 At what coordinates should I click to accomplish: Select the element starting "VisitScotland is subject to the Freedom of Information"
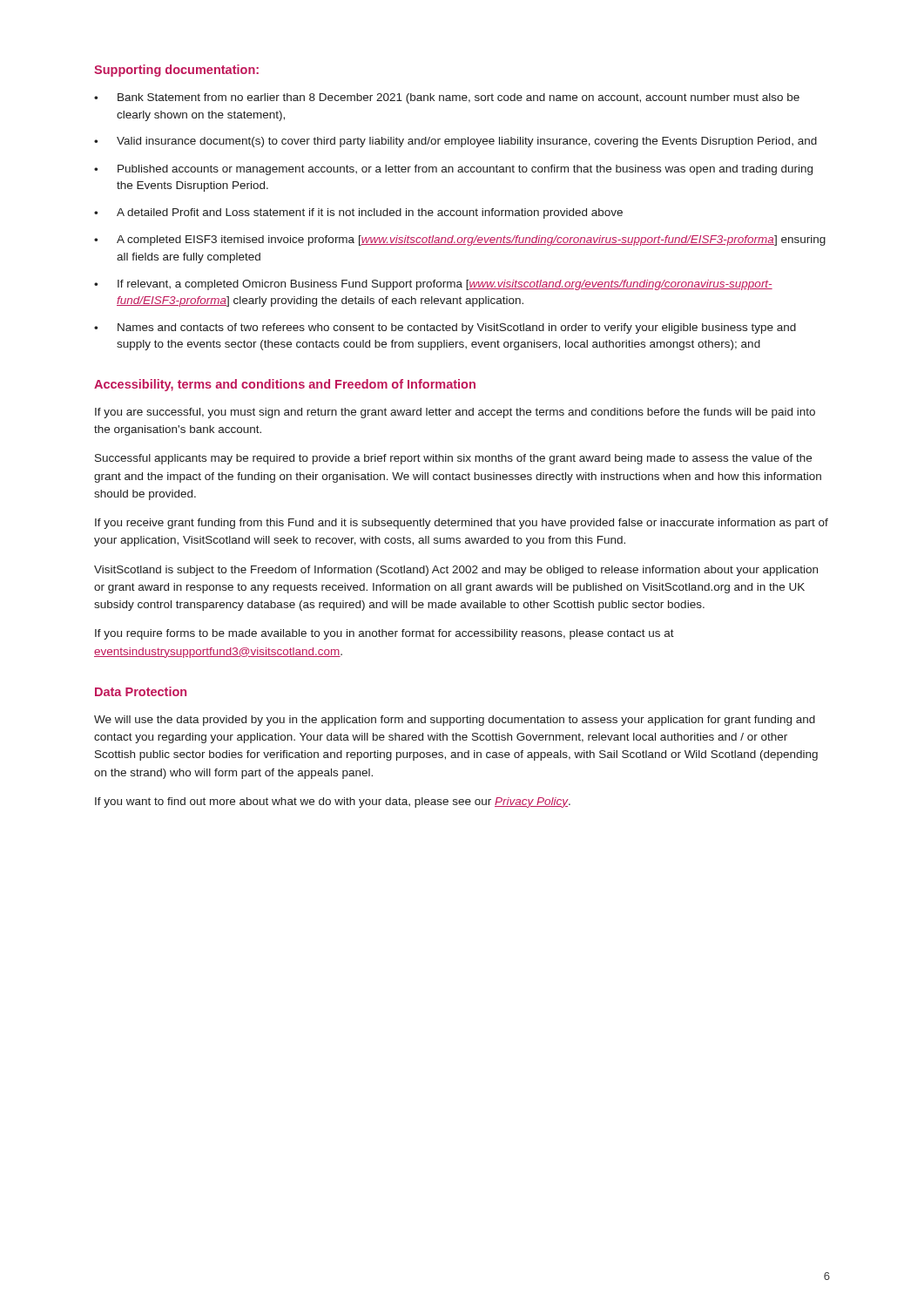click(x=456, y=587)
